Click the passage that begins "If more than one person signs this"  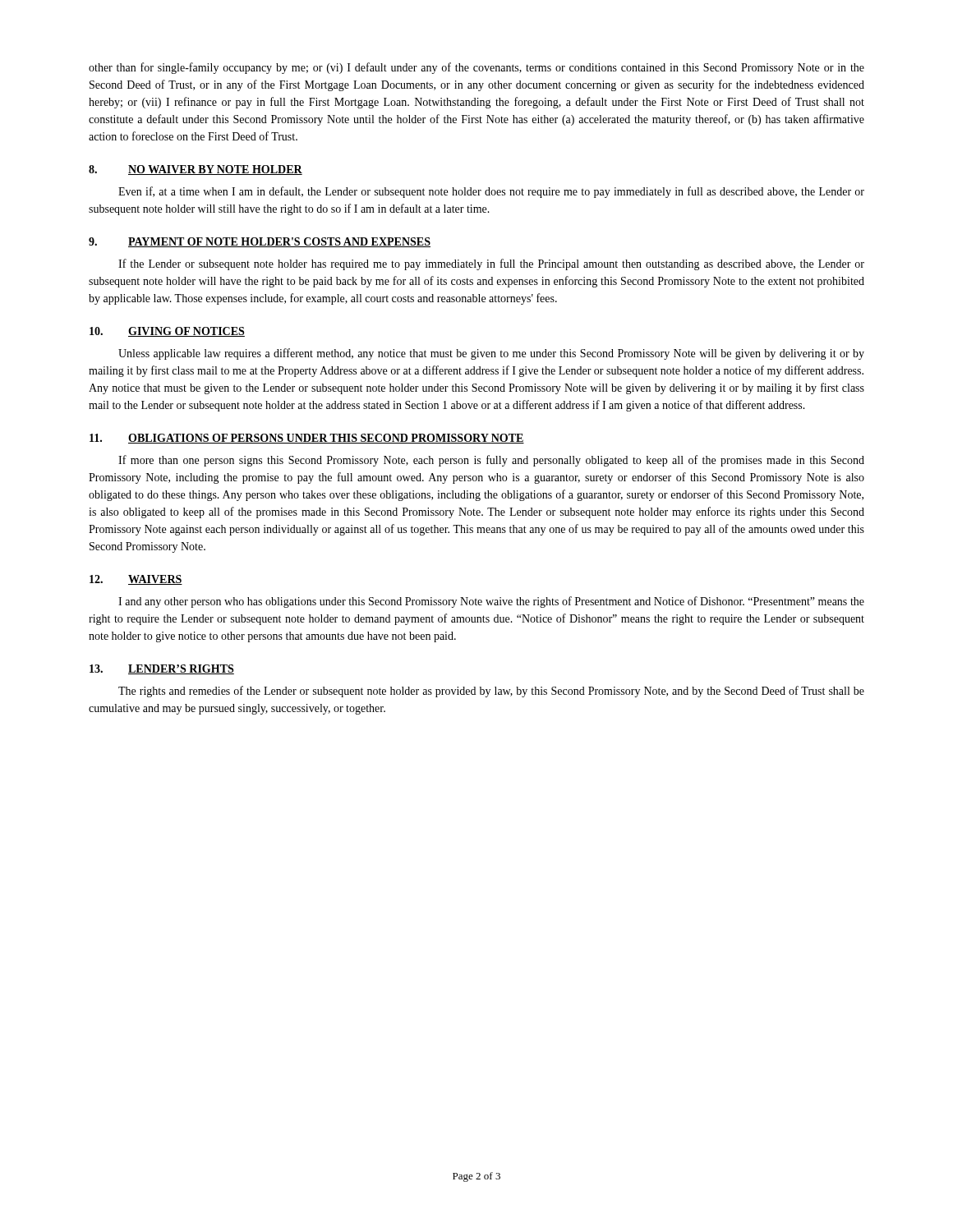click(476, 504)
